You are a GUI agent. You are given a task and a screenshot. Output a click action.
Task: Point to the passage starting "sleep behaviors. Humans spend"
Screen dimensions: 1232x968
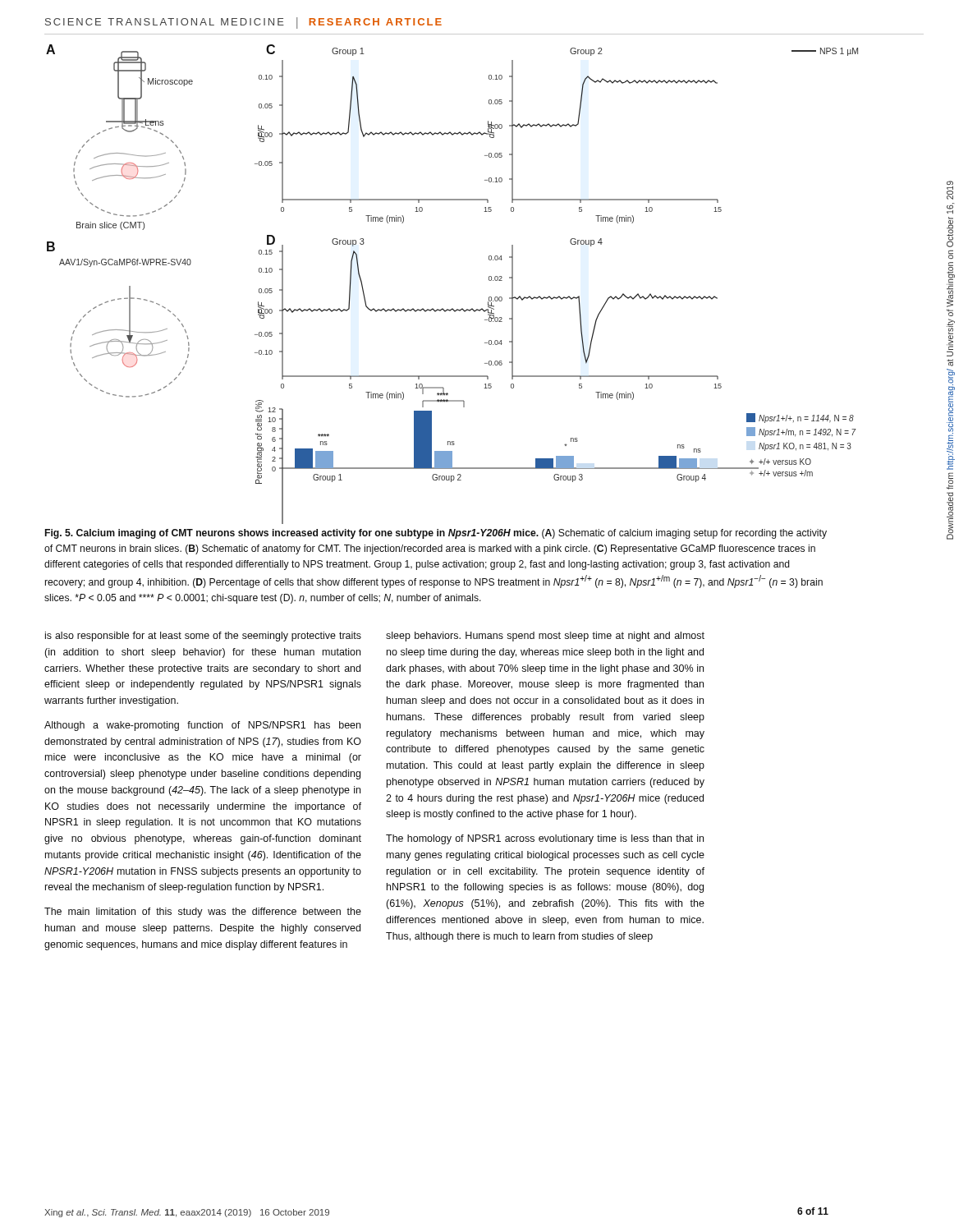click(545, 787)
